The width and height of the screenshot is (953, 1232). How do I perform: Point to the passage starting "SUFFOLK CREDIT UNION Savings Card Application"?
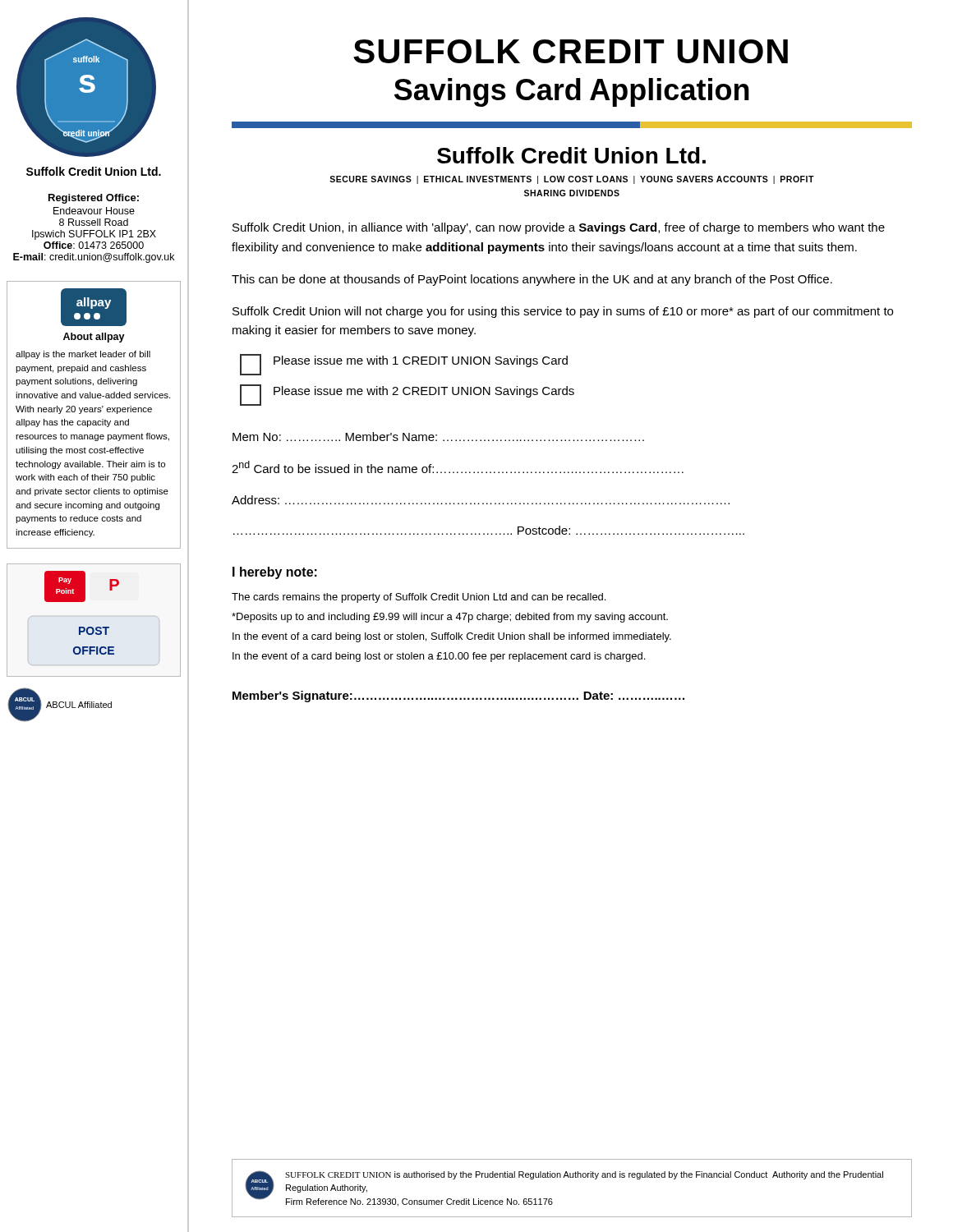click(x=572, y=70)
